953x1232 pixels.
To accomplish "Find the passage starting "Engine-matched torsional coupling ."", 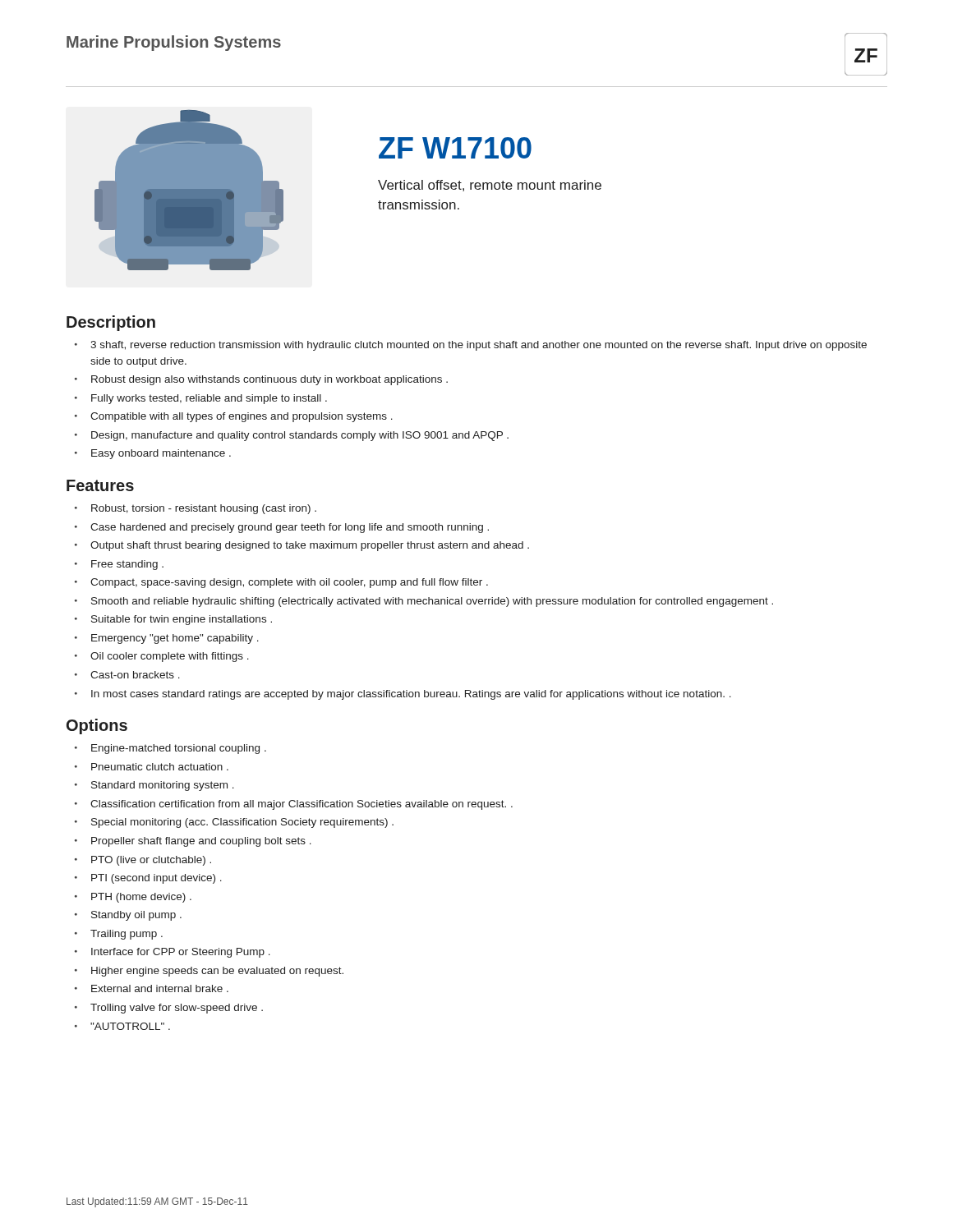I will tap(179, 748).
